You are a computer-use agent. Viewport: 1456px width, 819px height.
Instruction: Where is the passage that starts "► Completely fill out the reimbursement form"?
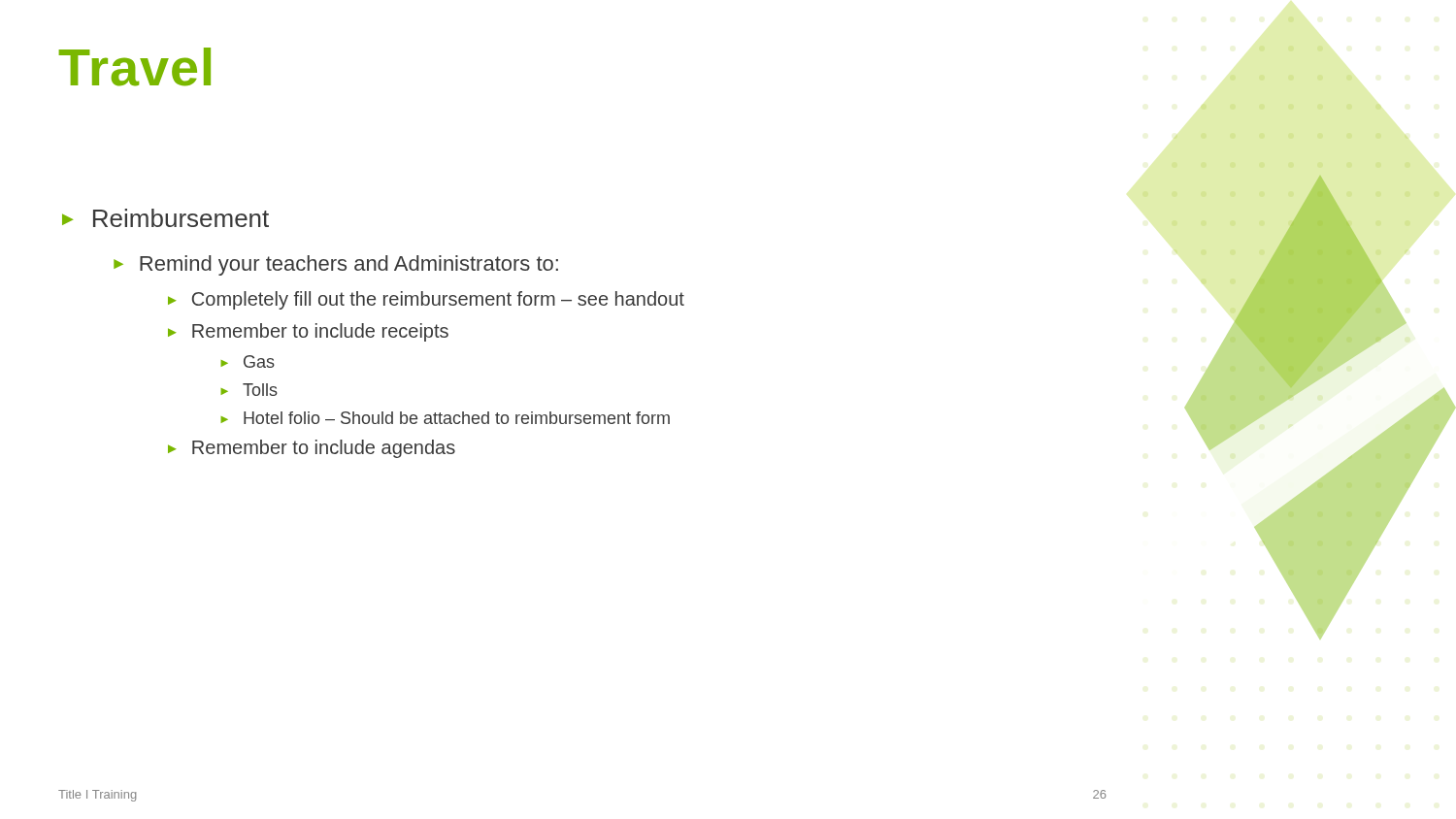(x=425, y=299)
